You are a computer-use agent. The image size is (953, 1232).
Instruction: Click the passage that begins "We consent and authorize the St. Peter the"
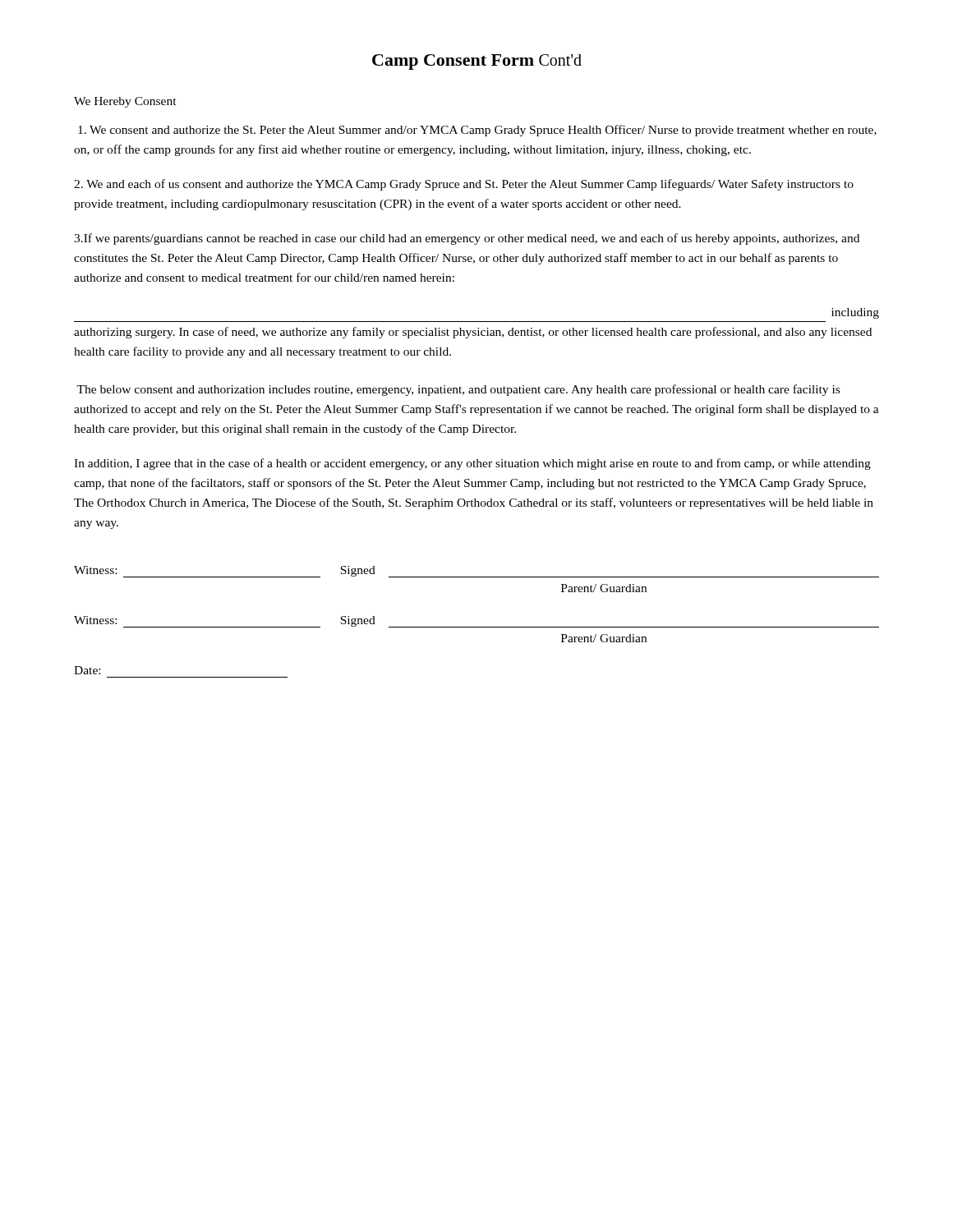pyautogui.click(x=475, y=139)
